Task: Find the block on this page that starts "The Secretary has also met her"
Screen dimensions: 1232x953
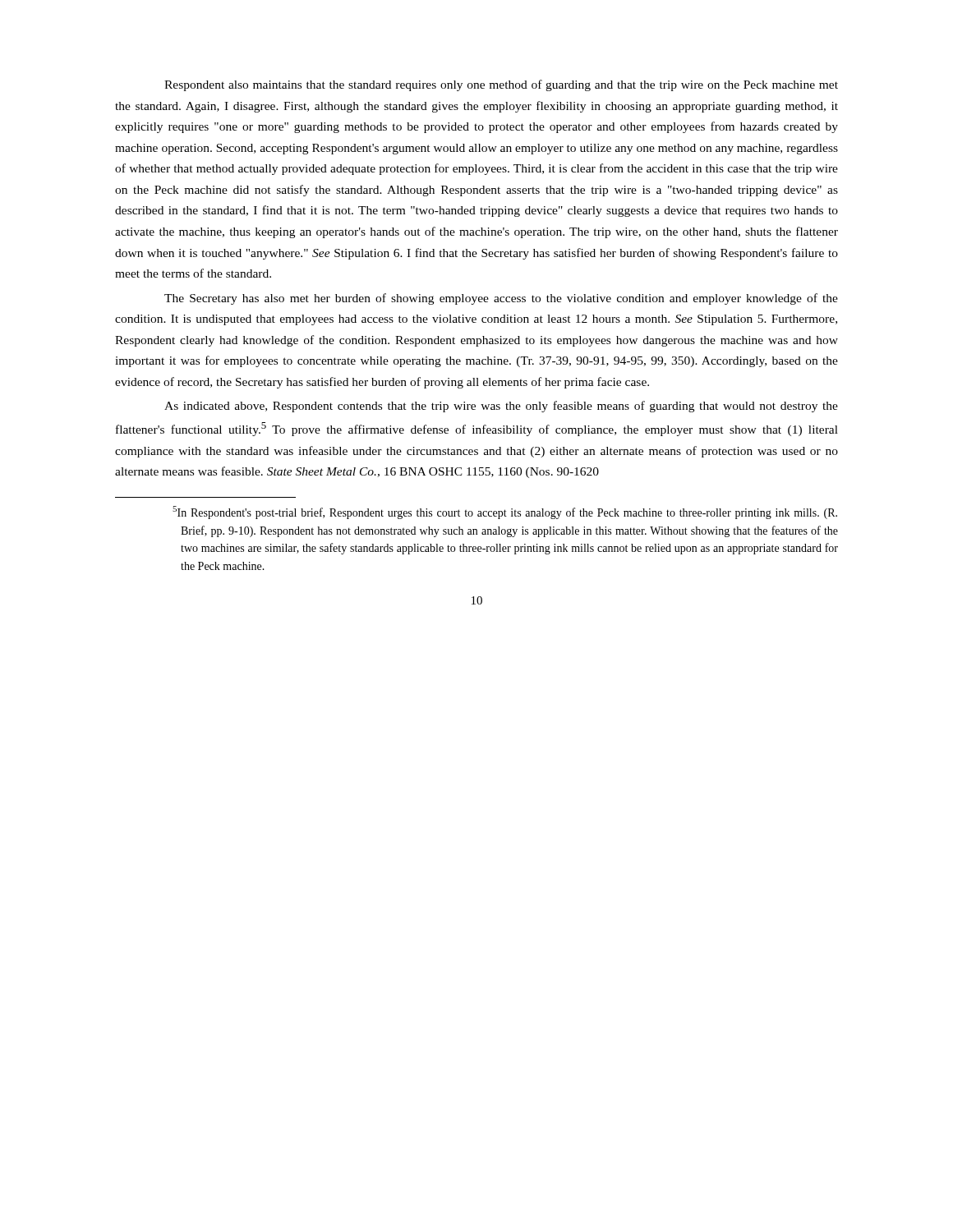Action: click(476, 340)
